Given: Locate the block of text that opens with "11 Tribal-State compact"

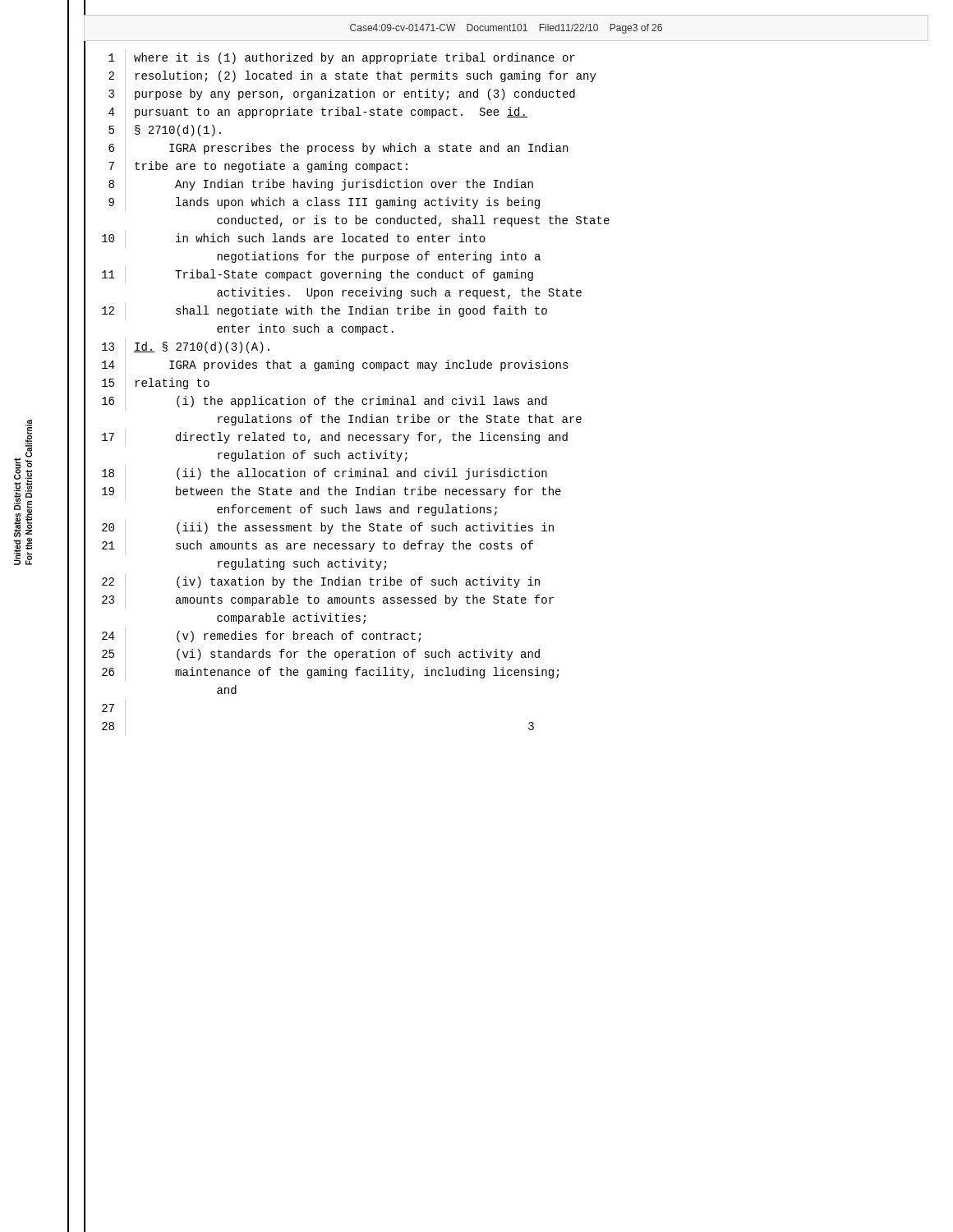Looking at the screenshot, I should (x=506, y=284).
